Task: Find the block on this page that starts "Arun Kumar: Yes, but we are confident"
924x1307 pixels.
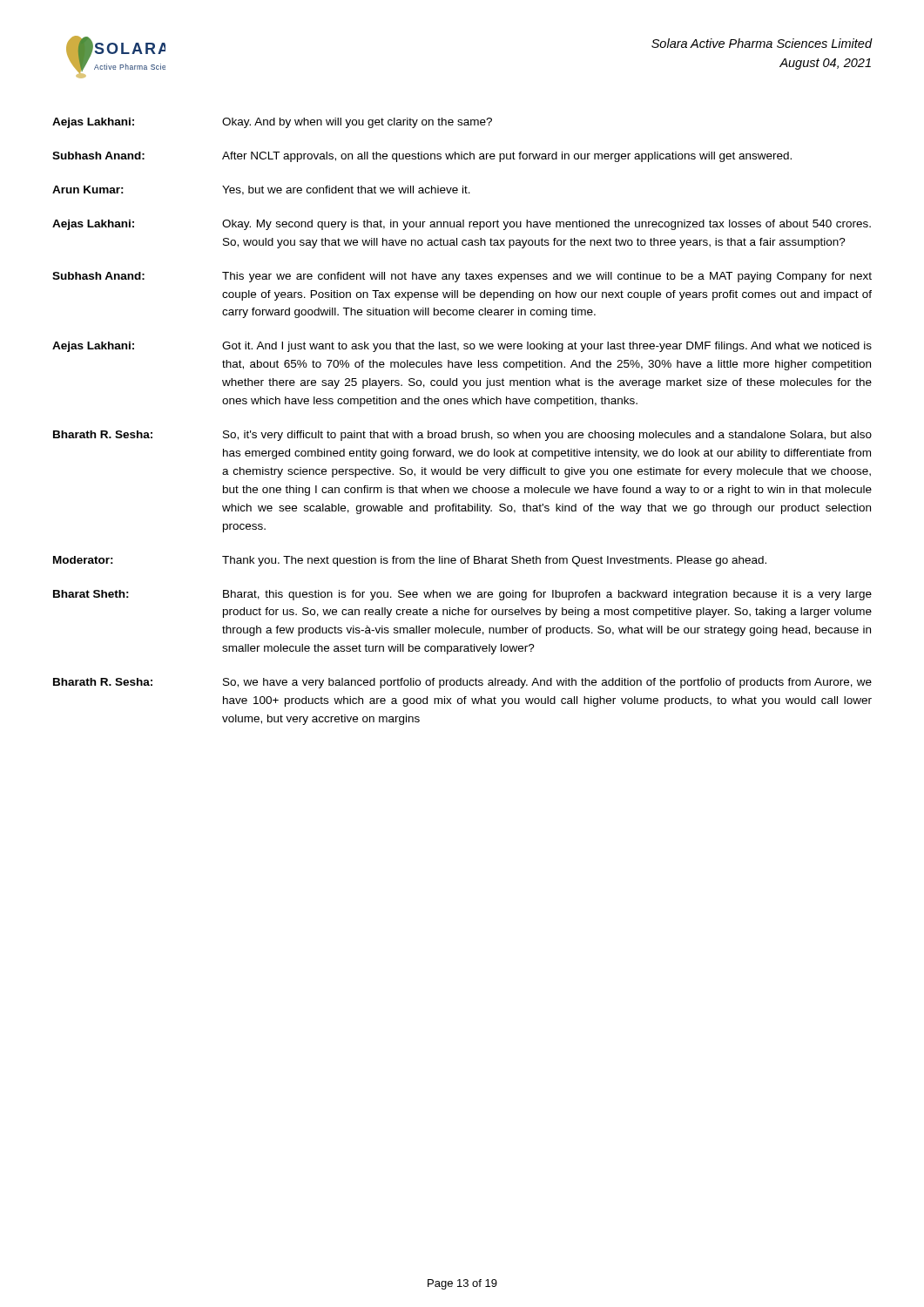Action: [462, 190]
